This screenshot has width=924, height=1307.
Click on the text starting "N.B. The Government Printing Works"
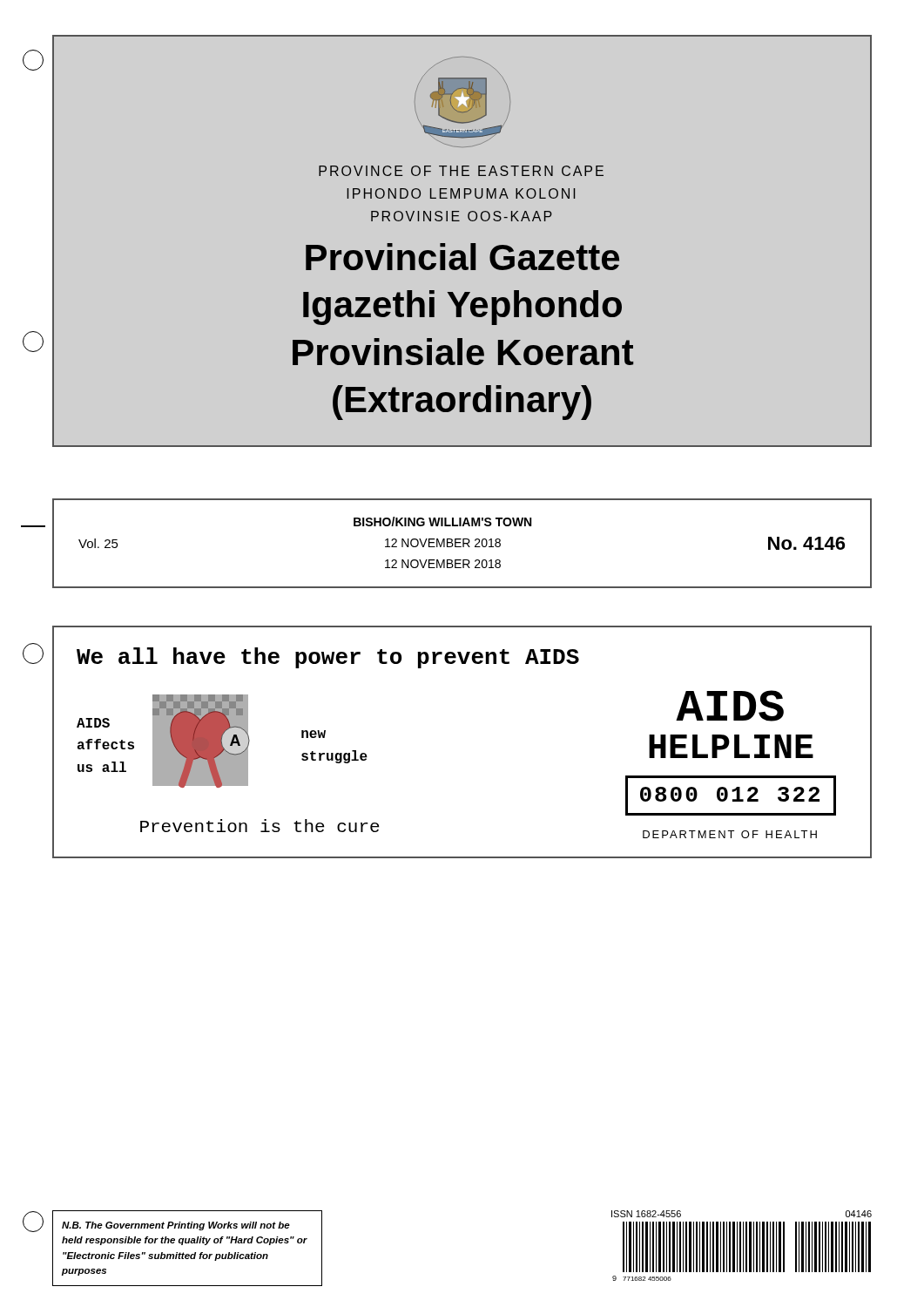point(184,1248)
